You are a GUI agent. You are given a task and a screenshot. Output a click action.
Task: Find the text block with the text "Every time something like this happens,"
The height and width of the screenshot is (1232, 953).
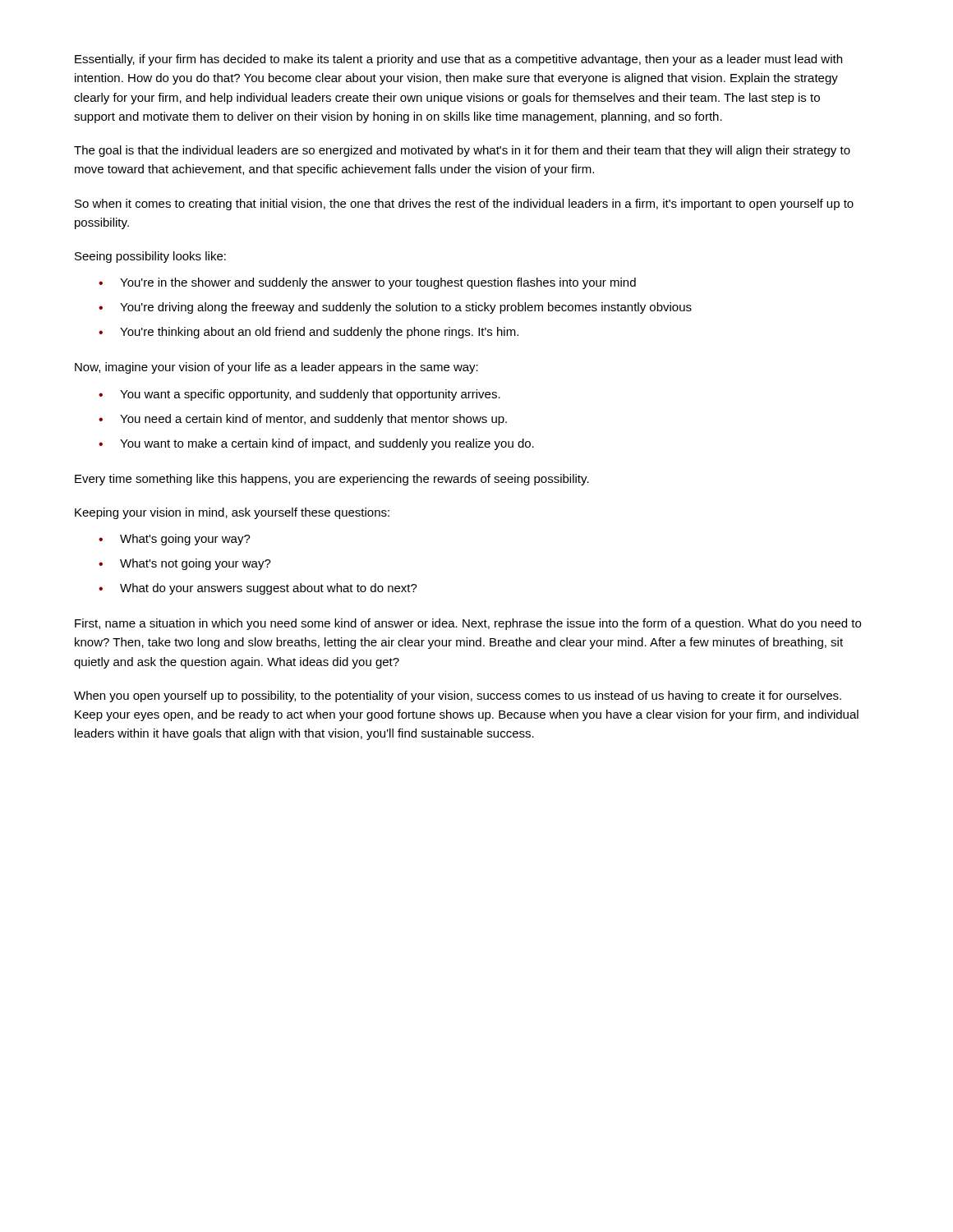point(332,478)
